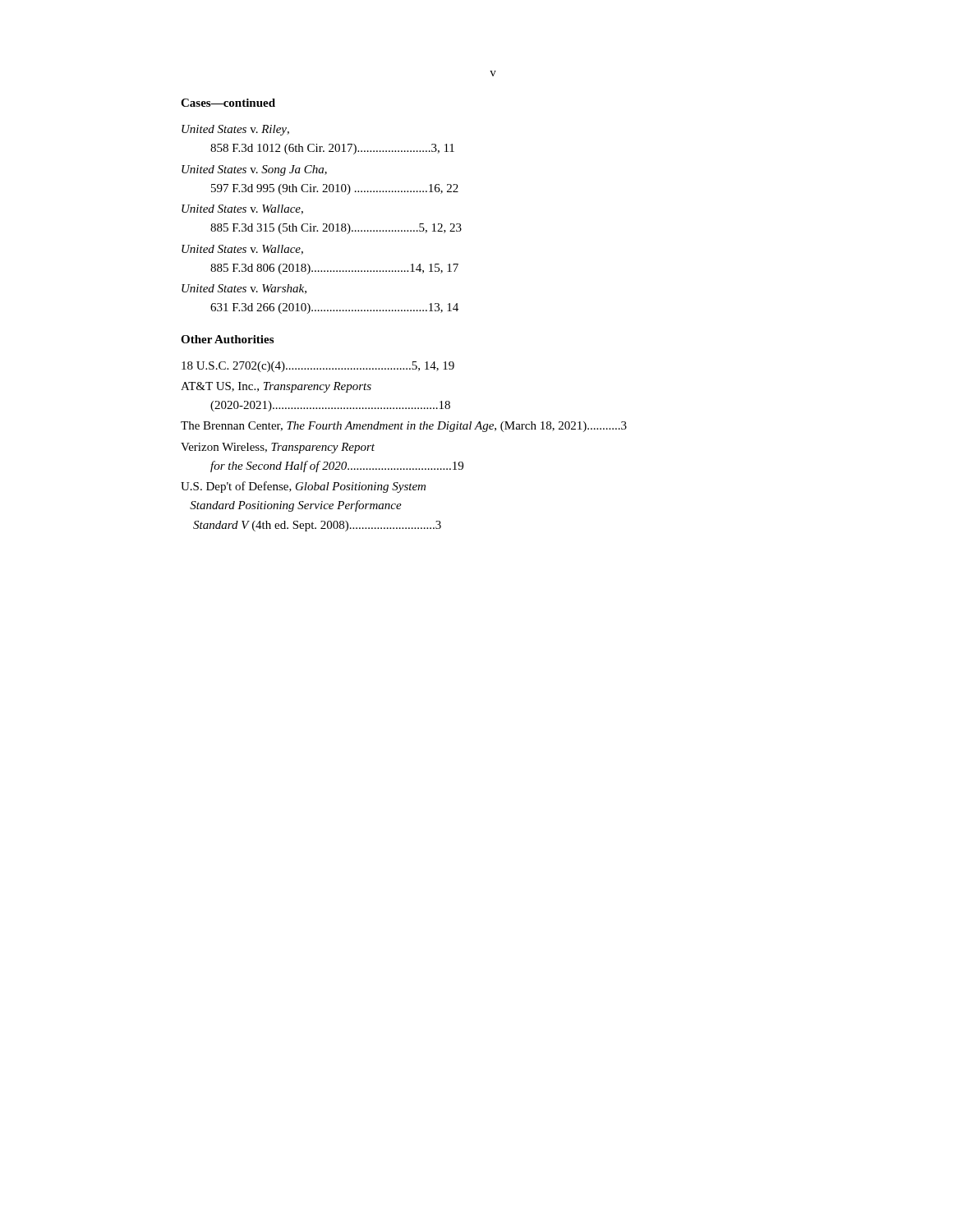953x1232 pixels.
Task: Click on the list item with the text "United States v. Wallace, 885 F.3d 315 (5th"
Action: tap(321, 220)
